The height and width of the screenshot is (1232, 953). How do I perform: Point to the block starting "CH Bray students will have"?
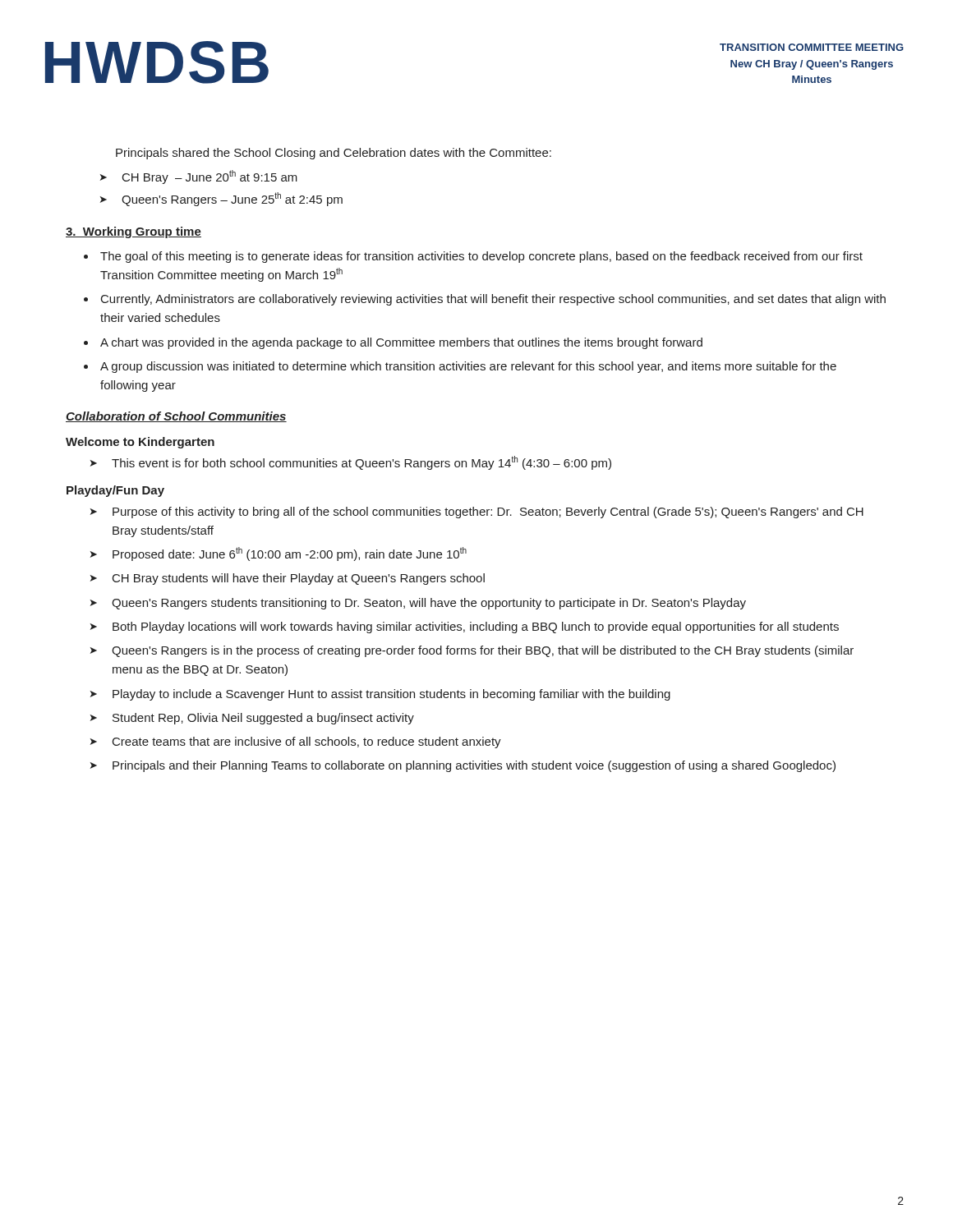(299, 578)
